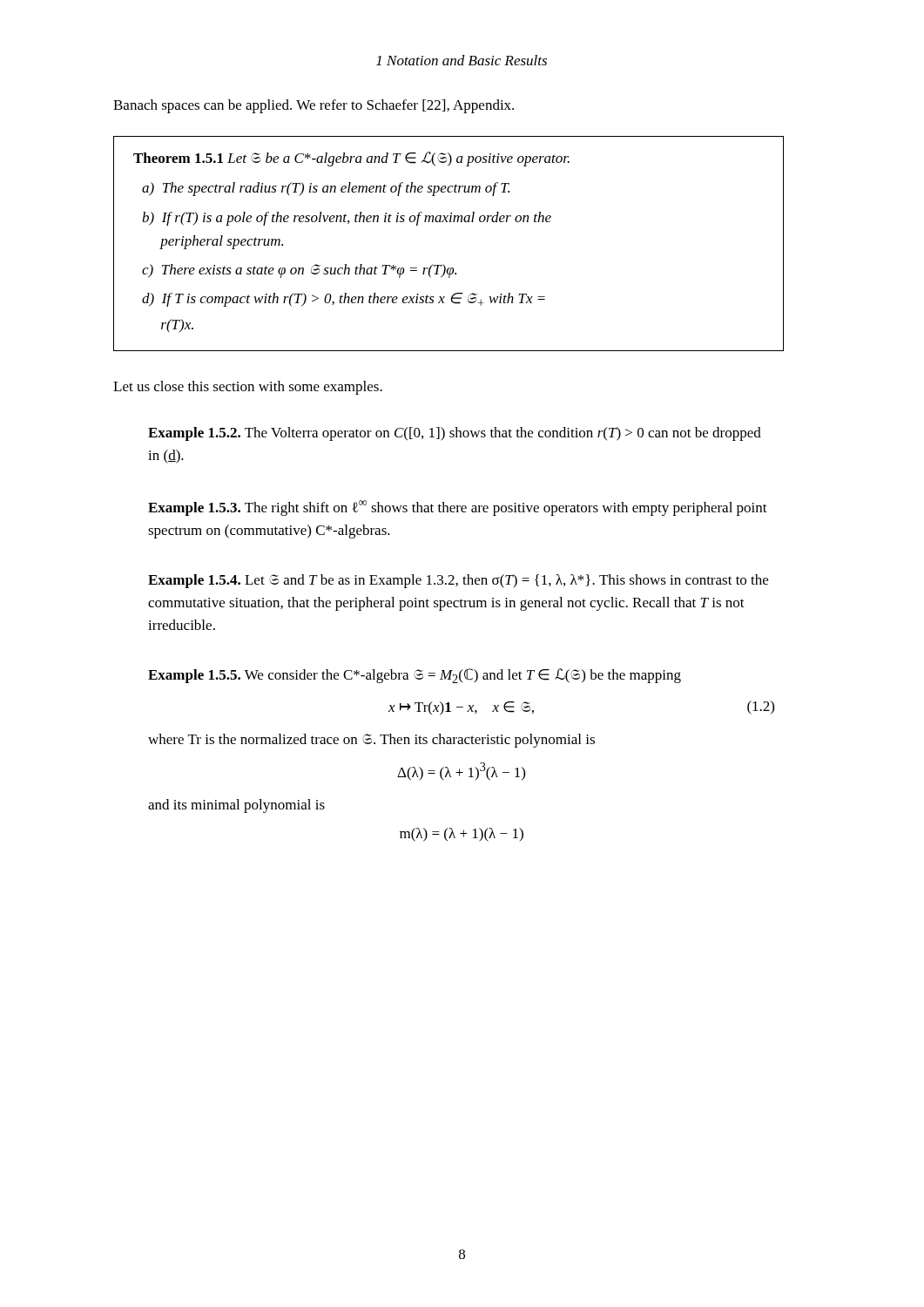Find the passage starting "Example 1.5.2. The Volterra operator on C([0,"
Viewport: 924px width, 1307px height.
click(454, 444)
